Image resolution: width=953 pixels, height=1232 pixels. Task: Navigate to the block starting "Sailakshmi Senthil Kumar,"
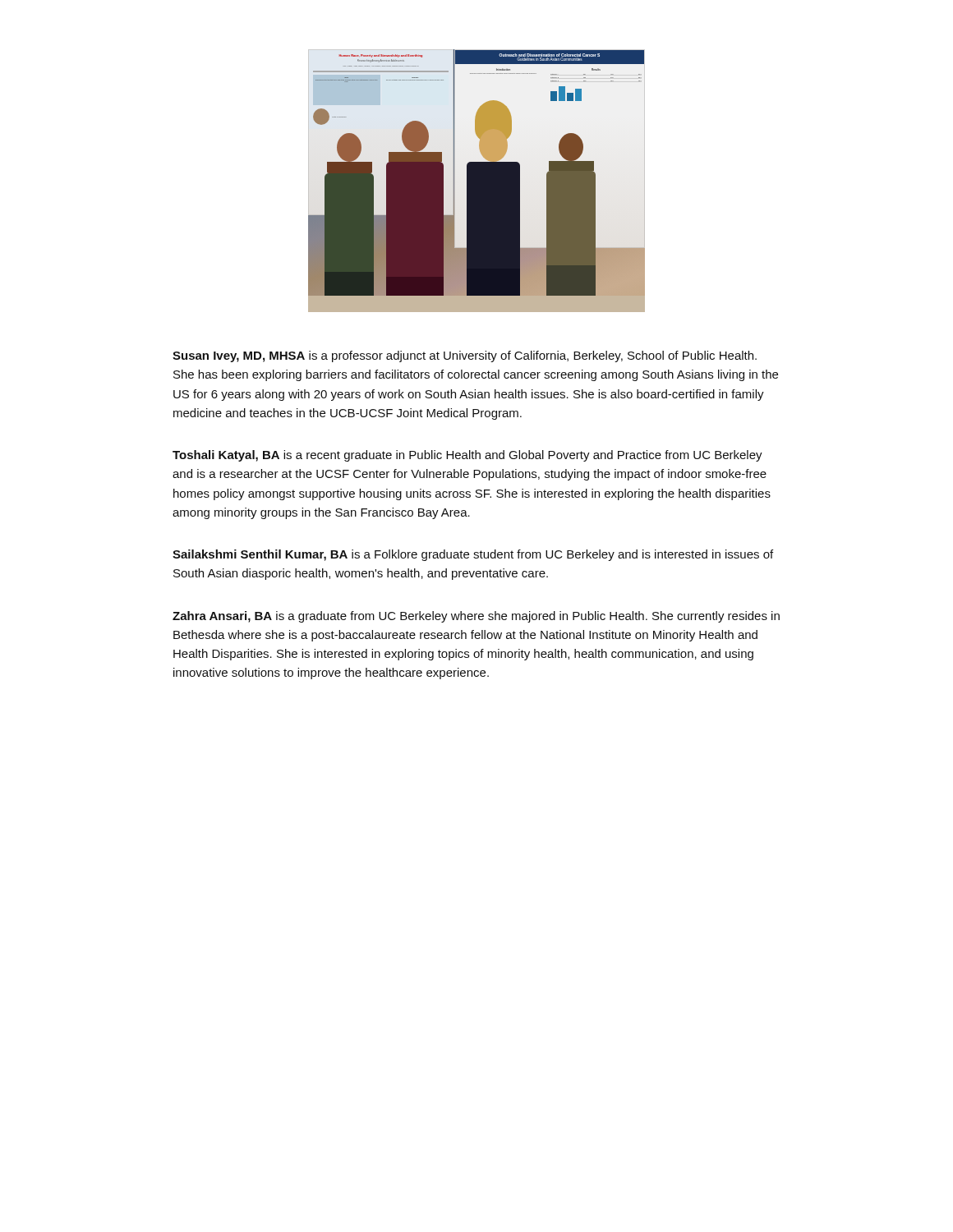[x=476, y=564]
